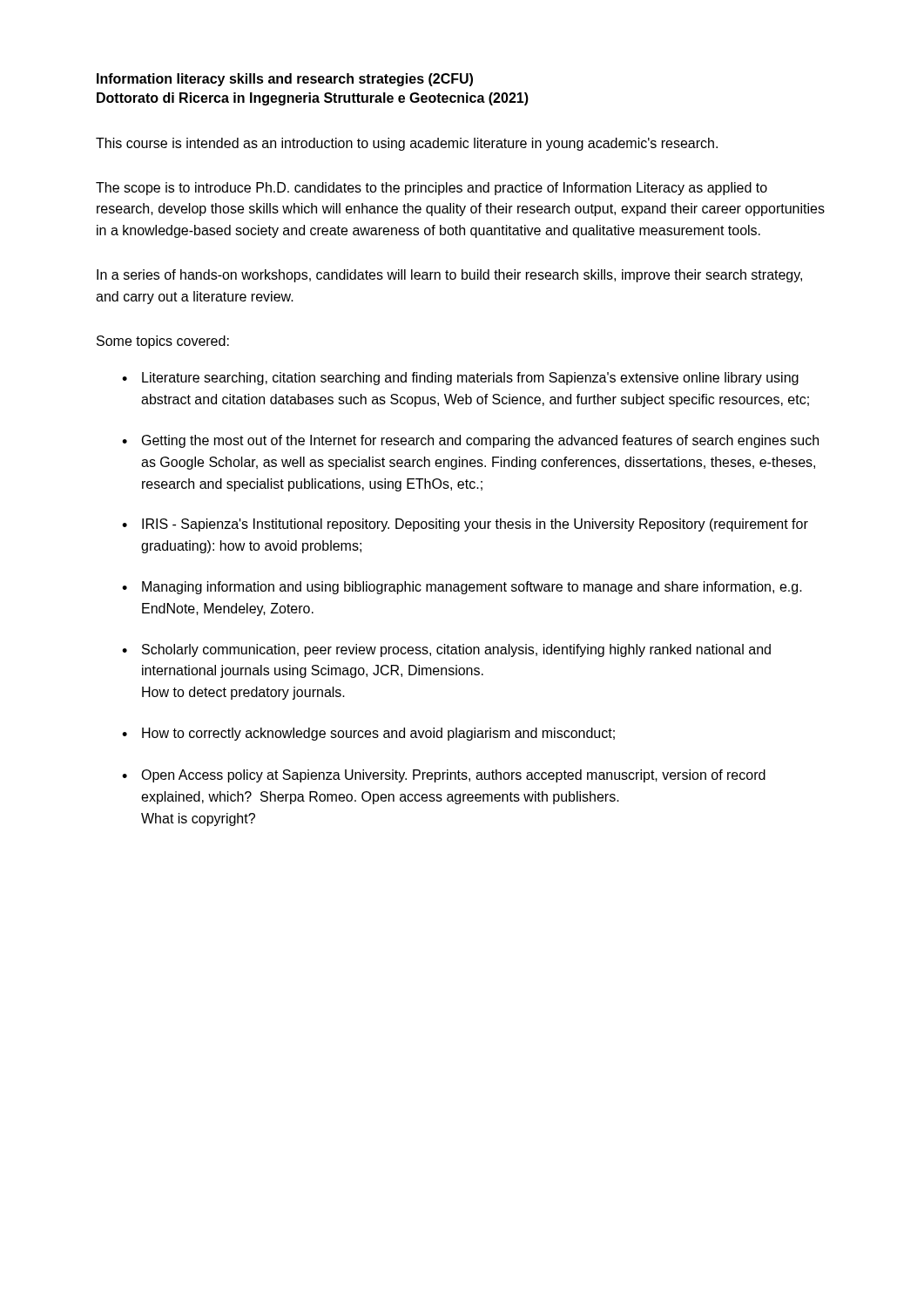Locate the title that opens with "Information literacy skills and research strategies"

click(x=312, y=89)
